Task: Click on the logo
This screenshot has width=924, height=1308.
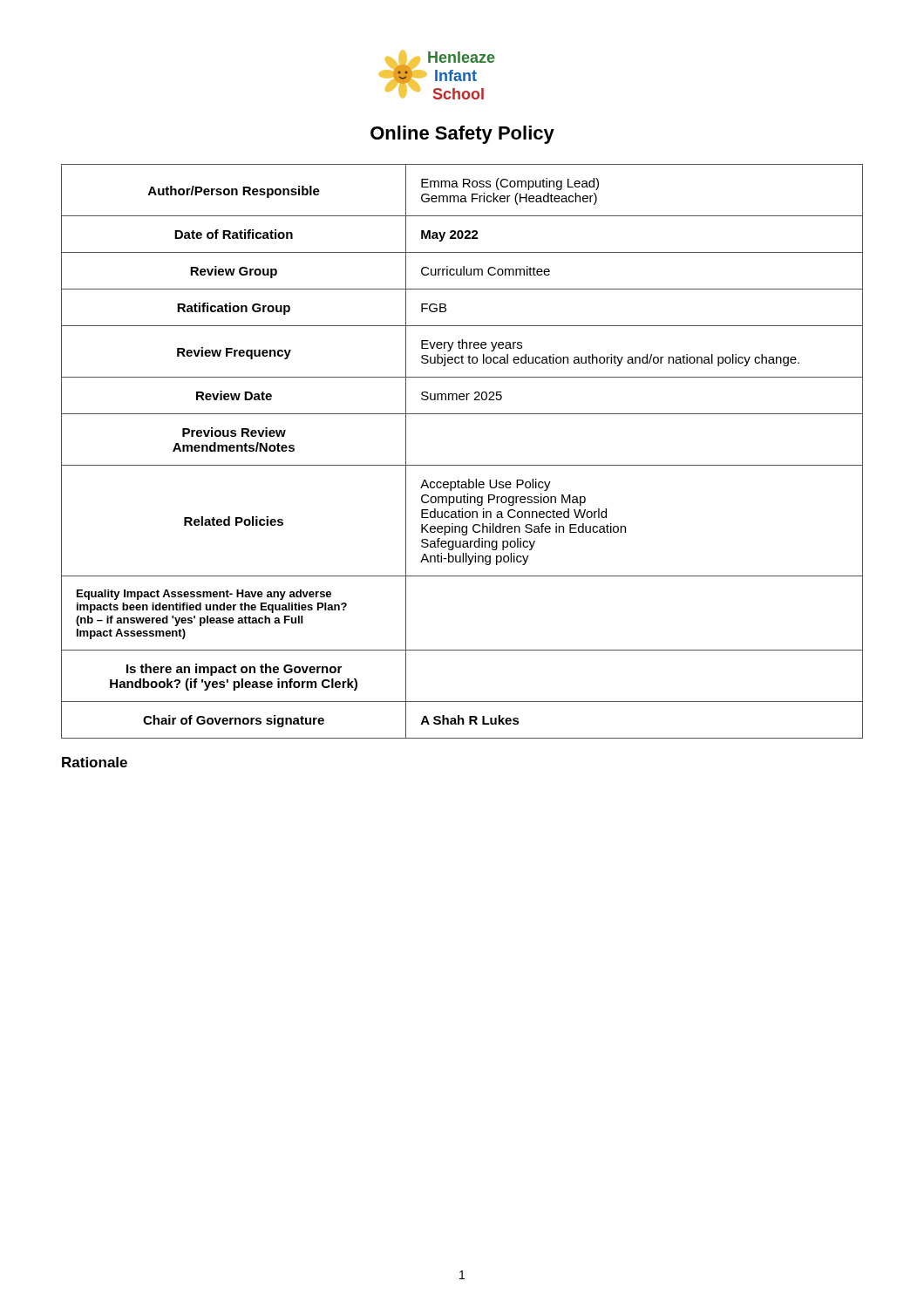Action: [462, 76]
